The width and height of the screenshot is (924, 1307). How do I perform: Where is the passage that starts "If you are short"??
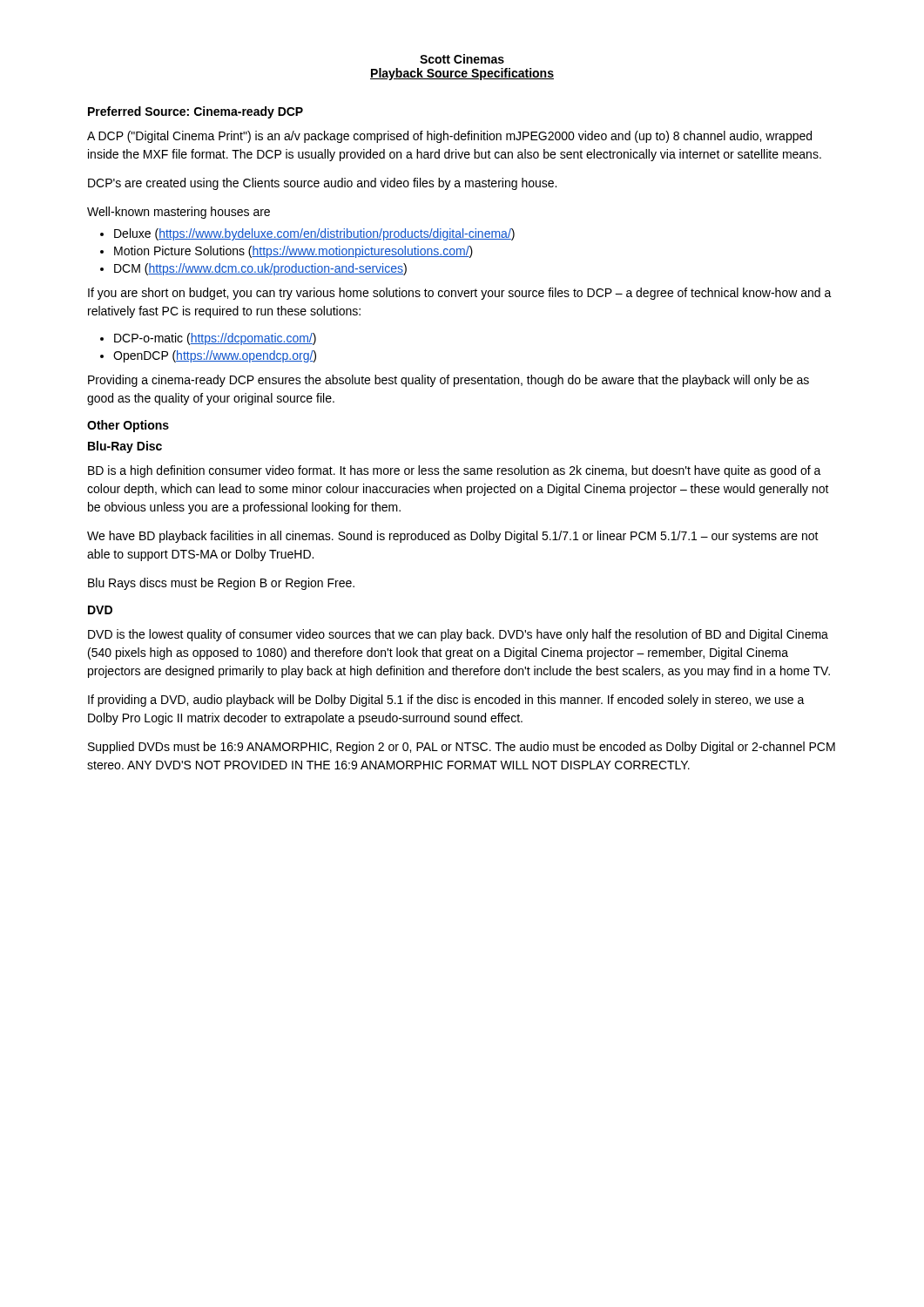point(462,302)
